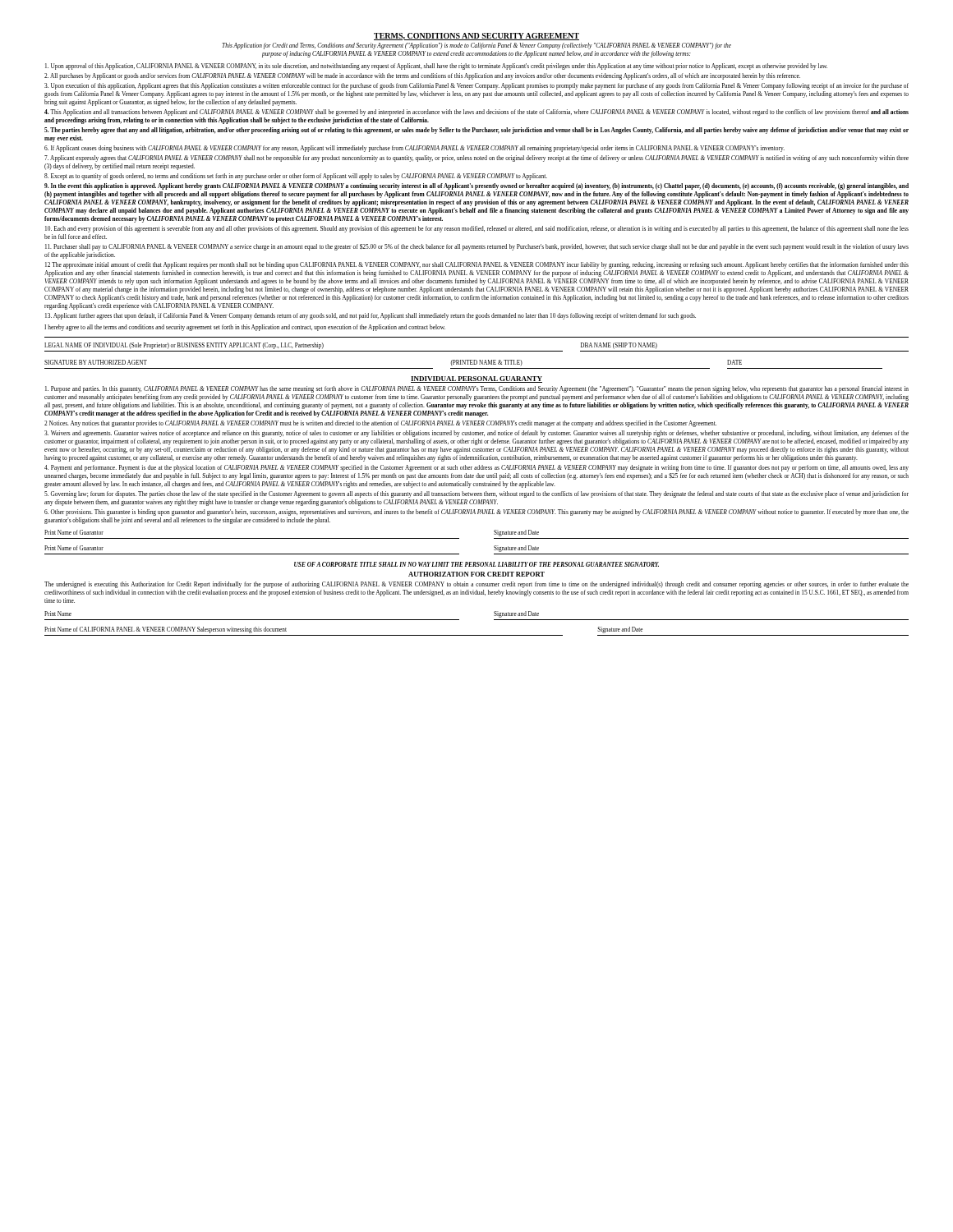Image resolution: width=953 pixels, height=1232 pixels.
Task: Click on the text block with the text "Print Name Signature and Date Print Name"
Action: click(476, 624)
